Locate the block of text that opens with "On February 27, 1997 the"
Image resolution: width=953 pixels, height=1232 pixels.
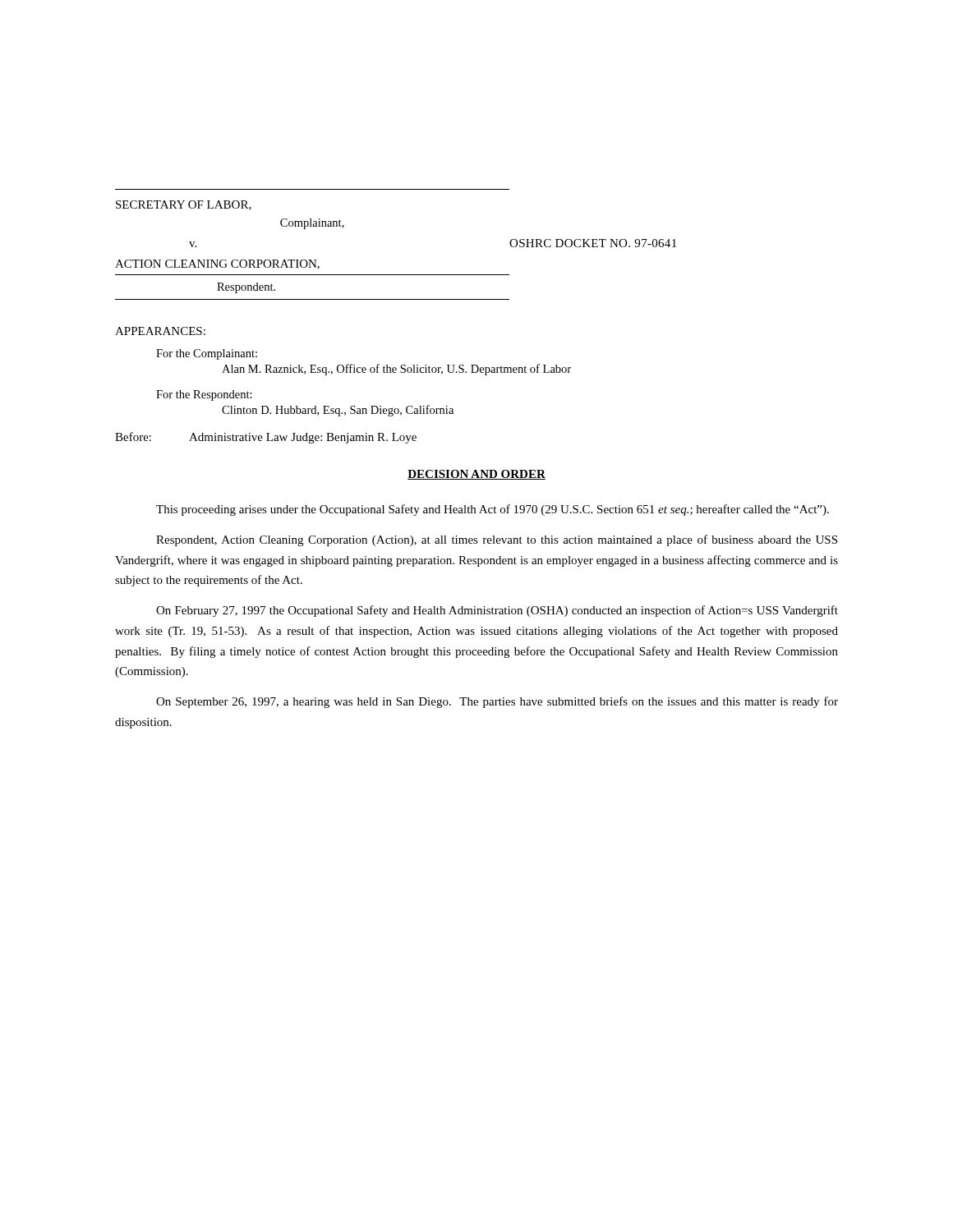coord(476,641)
